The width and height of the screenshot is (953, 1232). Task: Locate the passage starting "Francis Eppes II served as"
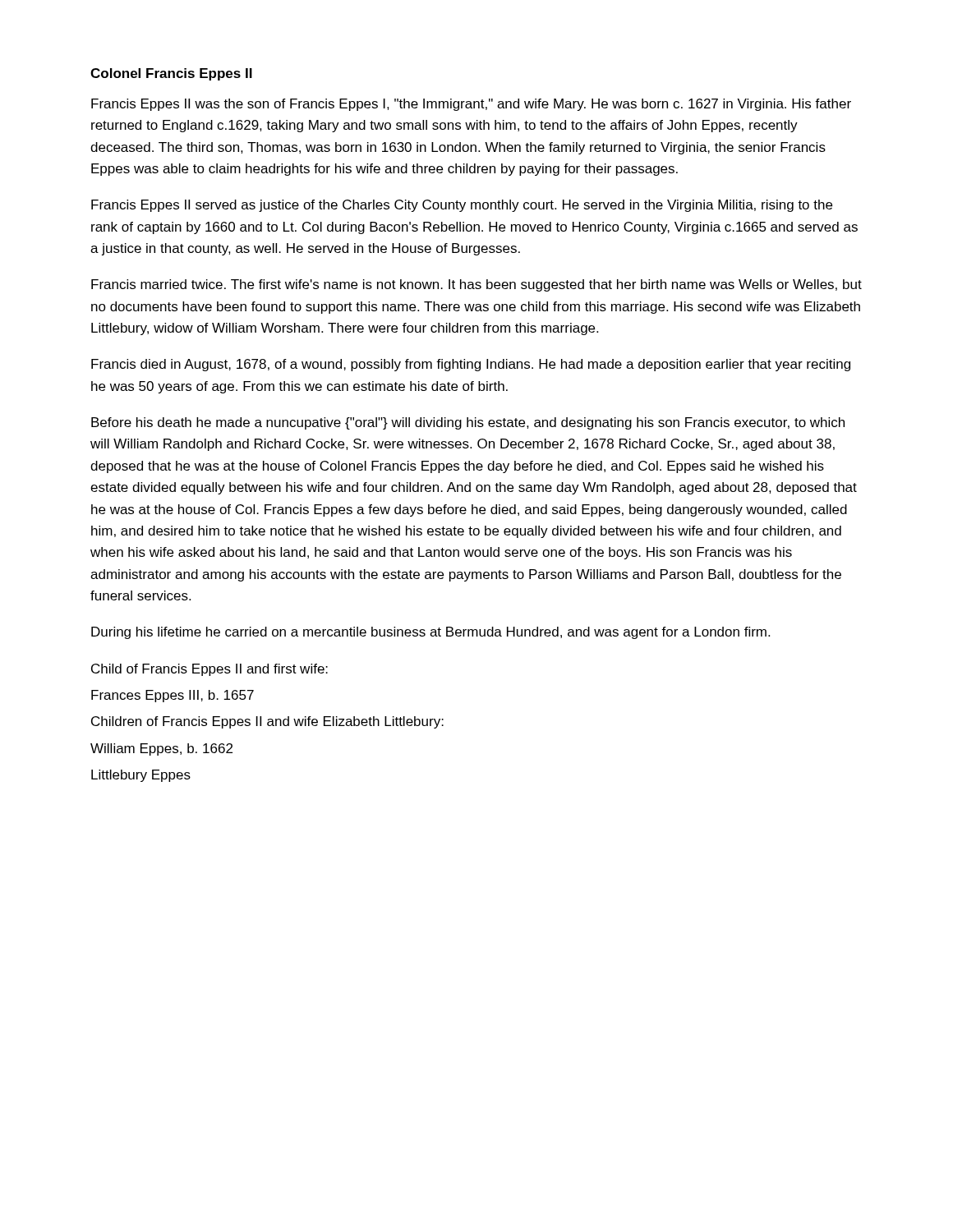tap(474, 227)
